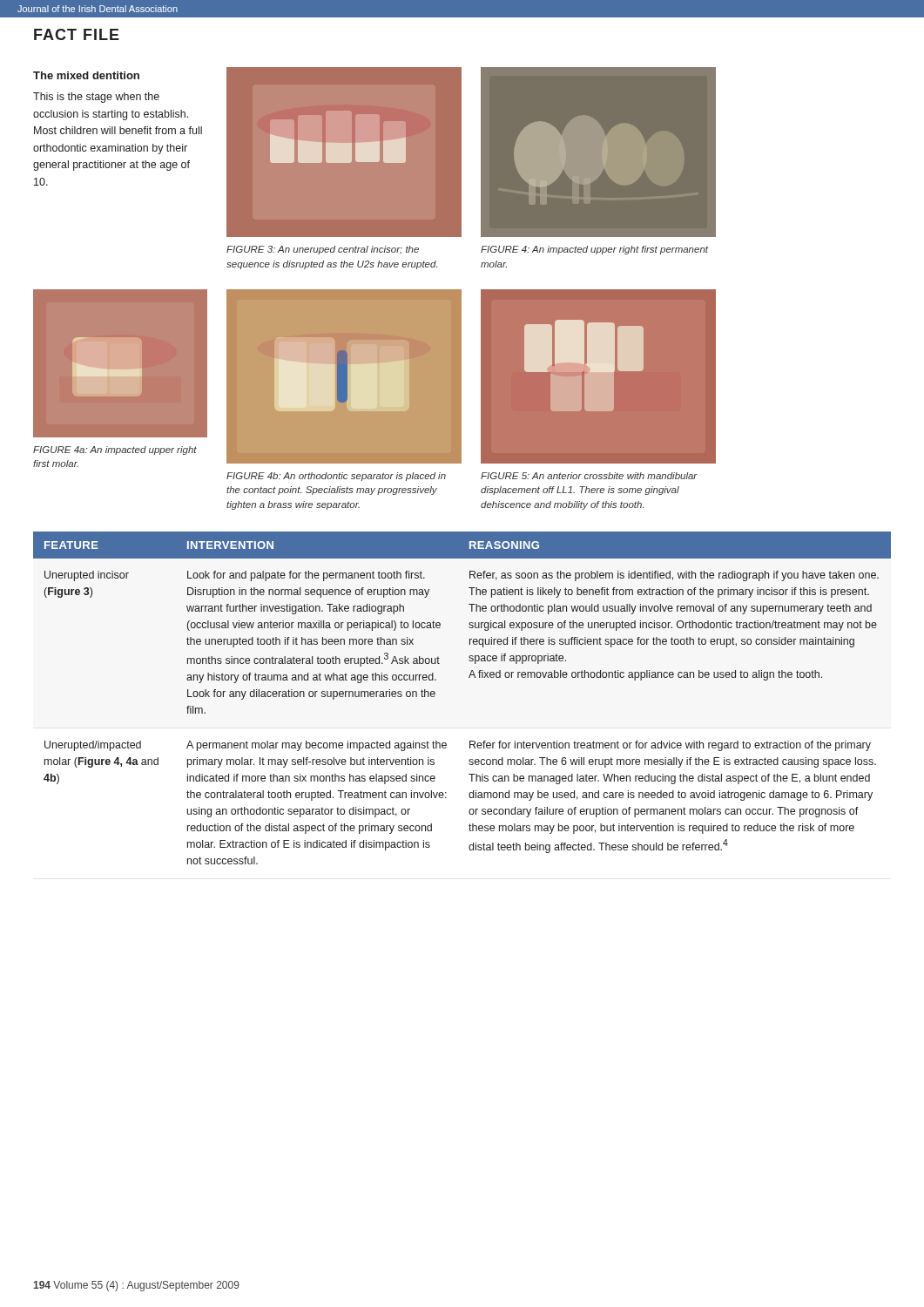This screenshot has height=1307, width=924.
Task: Point to the caption beginning "FIGURE 4: An impacted upper right first"
Action: 594,257
